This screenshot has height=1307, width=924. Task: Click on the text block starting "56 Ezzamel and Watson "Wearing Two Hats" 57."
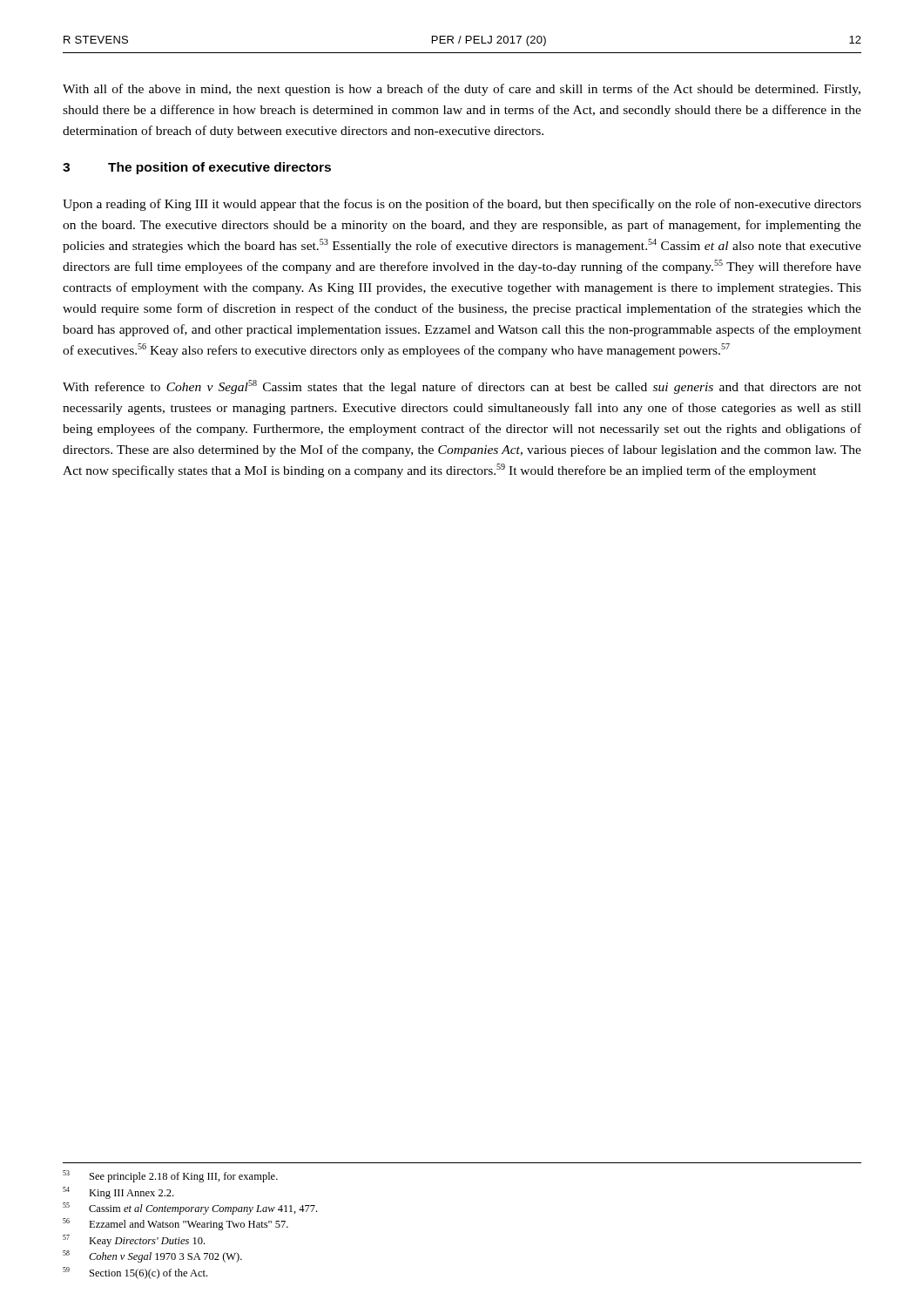[x=175, y=1224]
